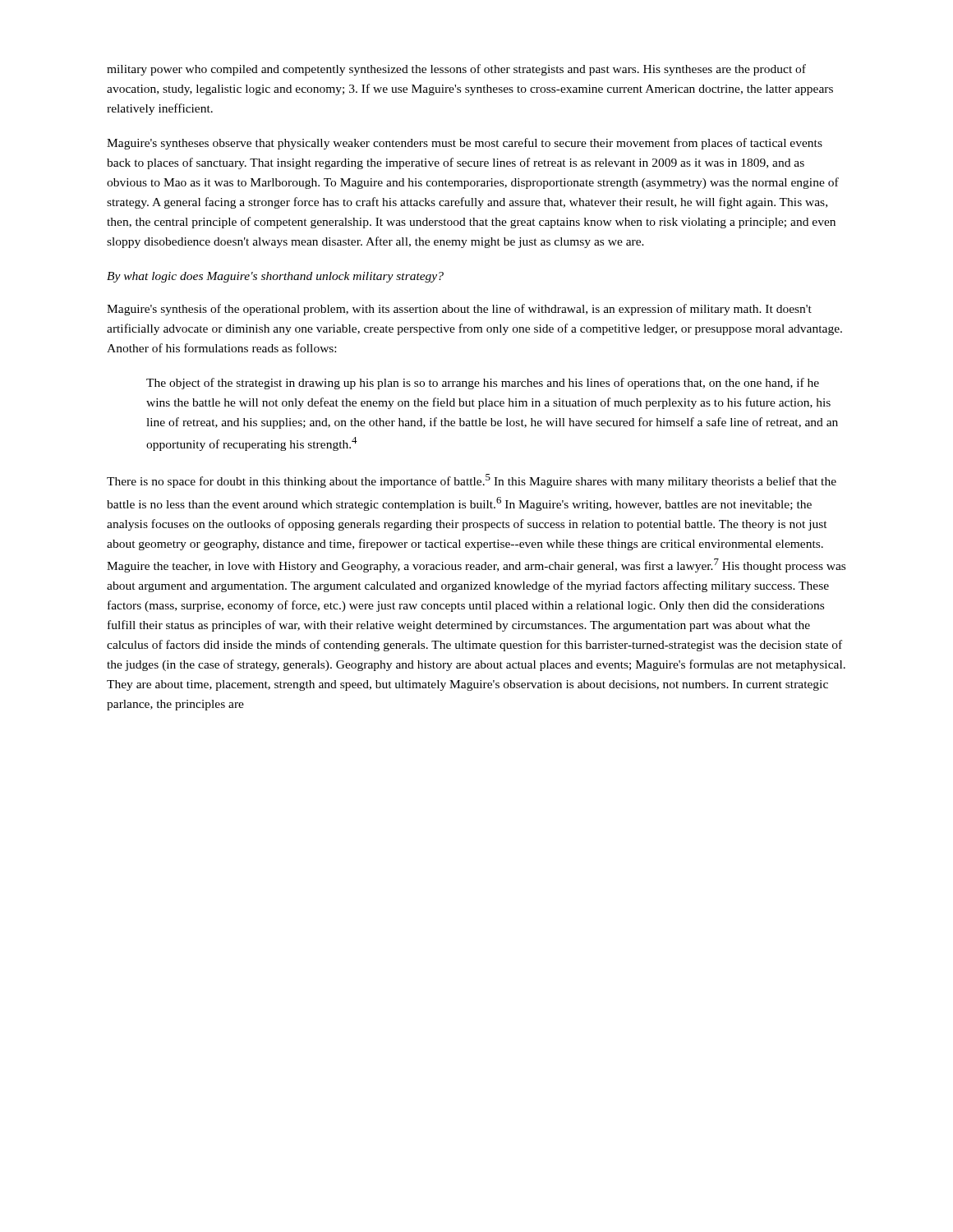This screenshot has height=1232, width=953.
Task: Click the section header that begins "By what logic does Maguire's"
Action: (x=275, y=276)
